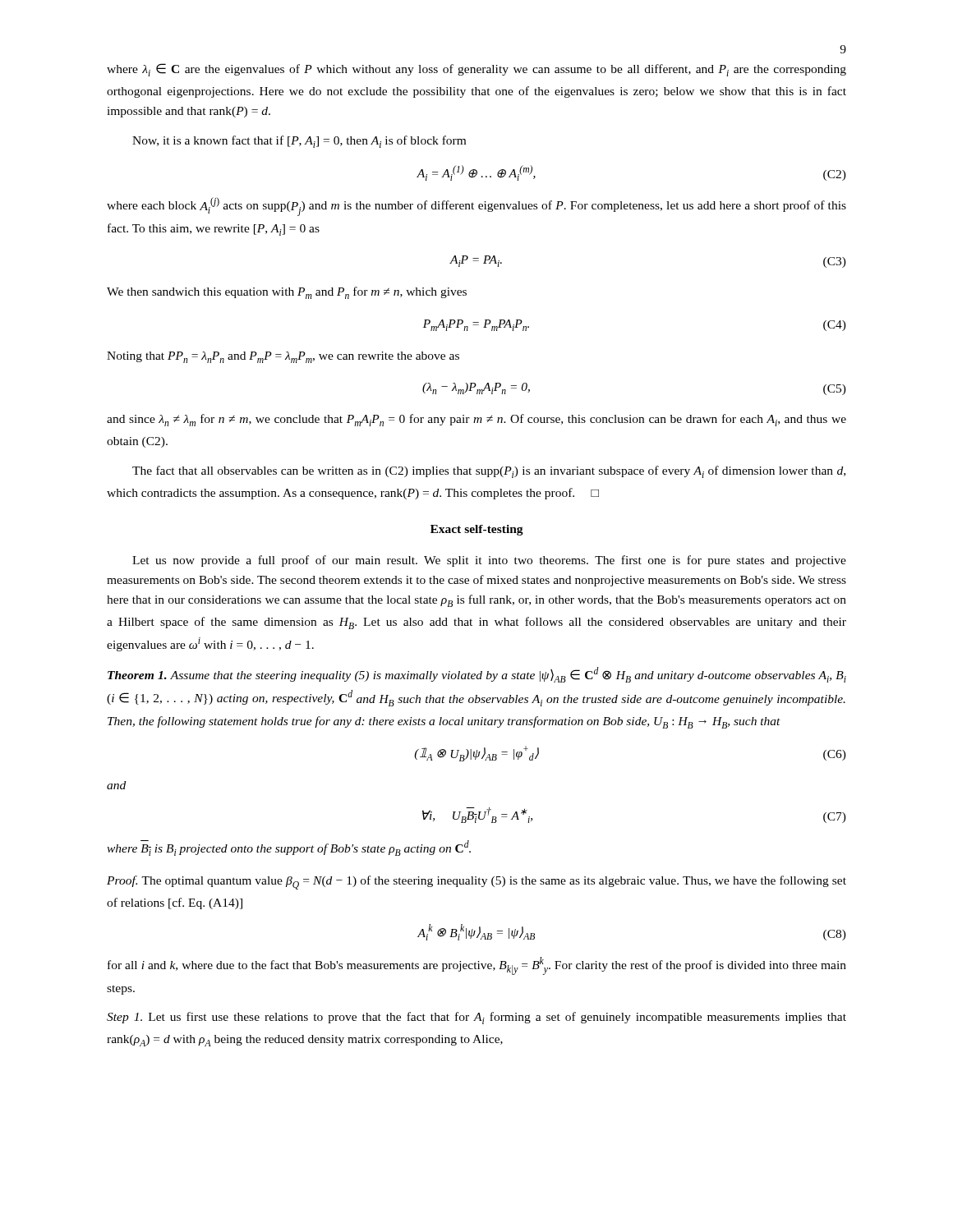Find the formula containing "(λn − λm)PmAiPn = 0, (C5)"
The image size is (953, 1232).
[x=482, y=390]
